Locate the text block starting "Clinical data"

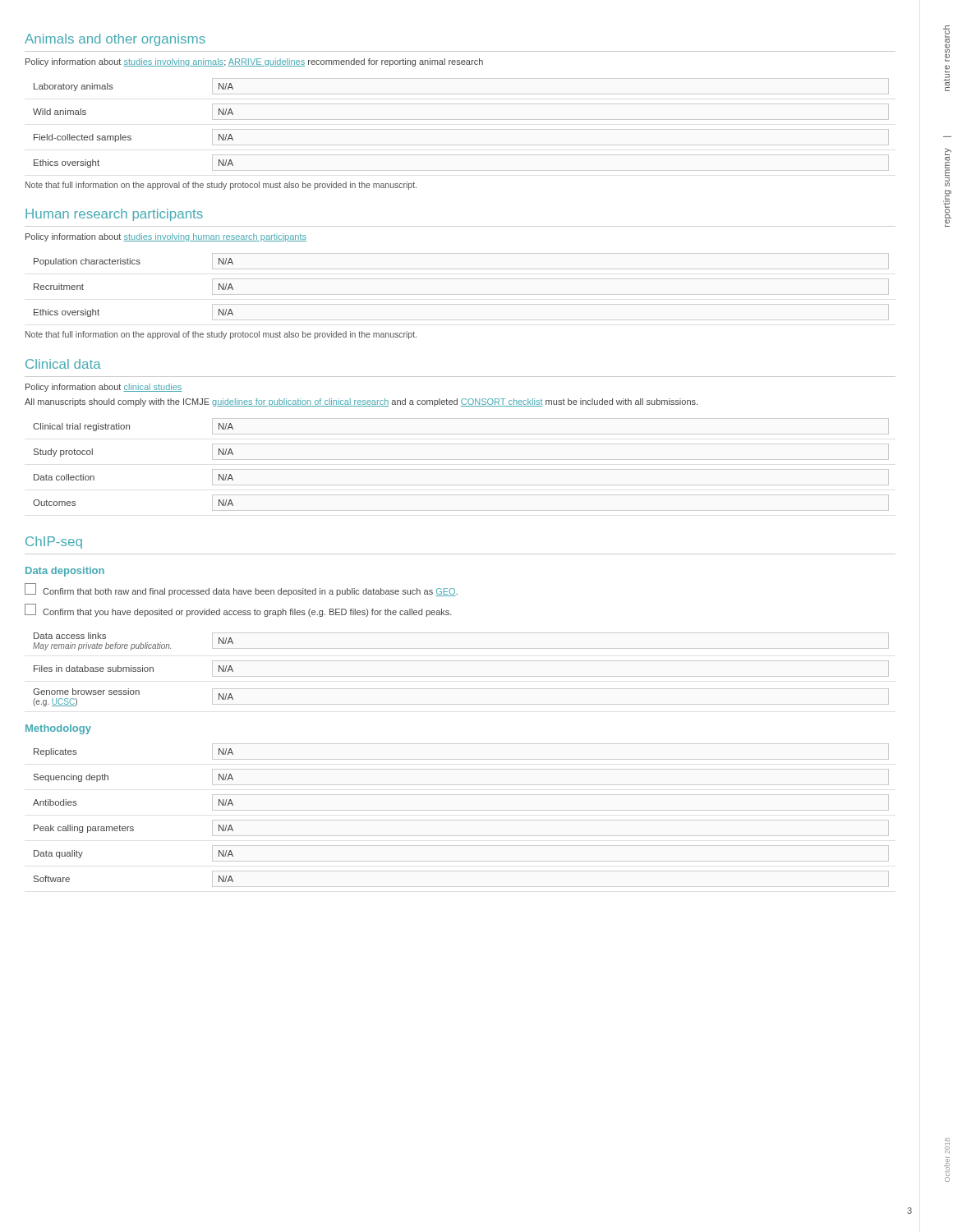pyautogui.click(x=460, y=366)
